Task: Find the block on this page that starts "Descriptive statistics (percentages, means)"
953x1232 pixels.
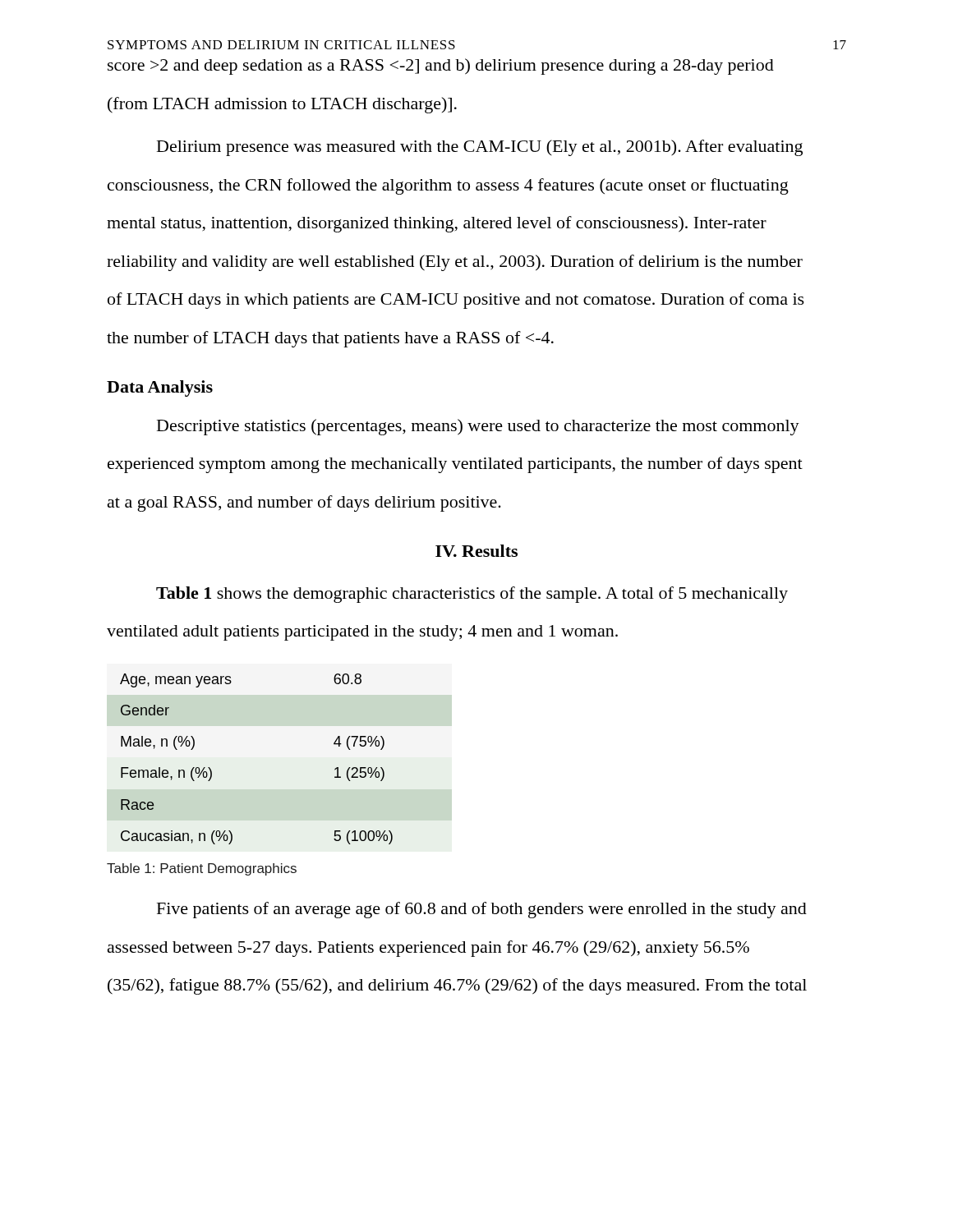Action: [478, 425]
